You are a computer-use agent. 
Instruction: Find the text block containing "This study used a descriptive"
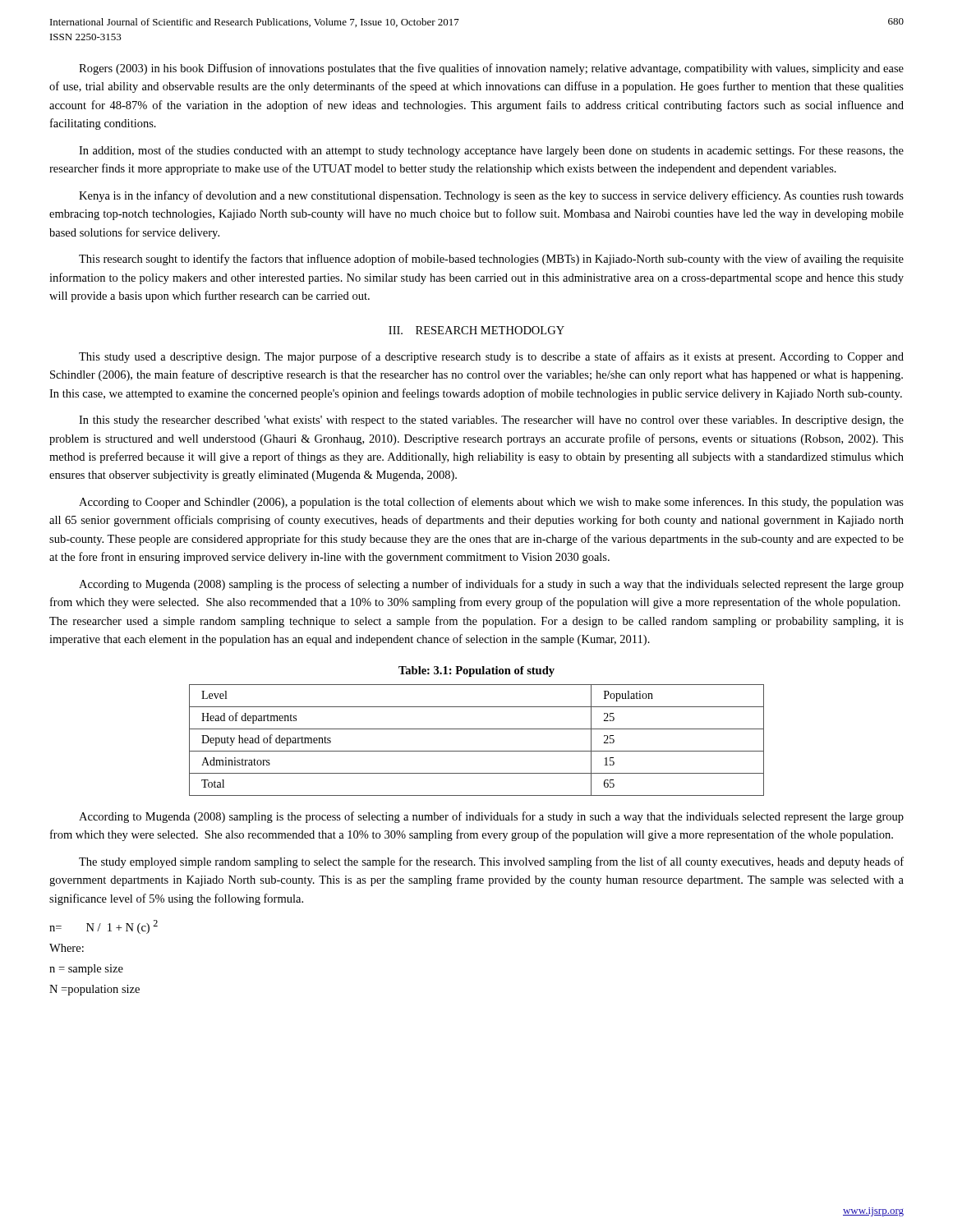pos(476,375)
